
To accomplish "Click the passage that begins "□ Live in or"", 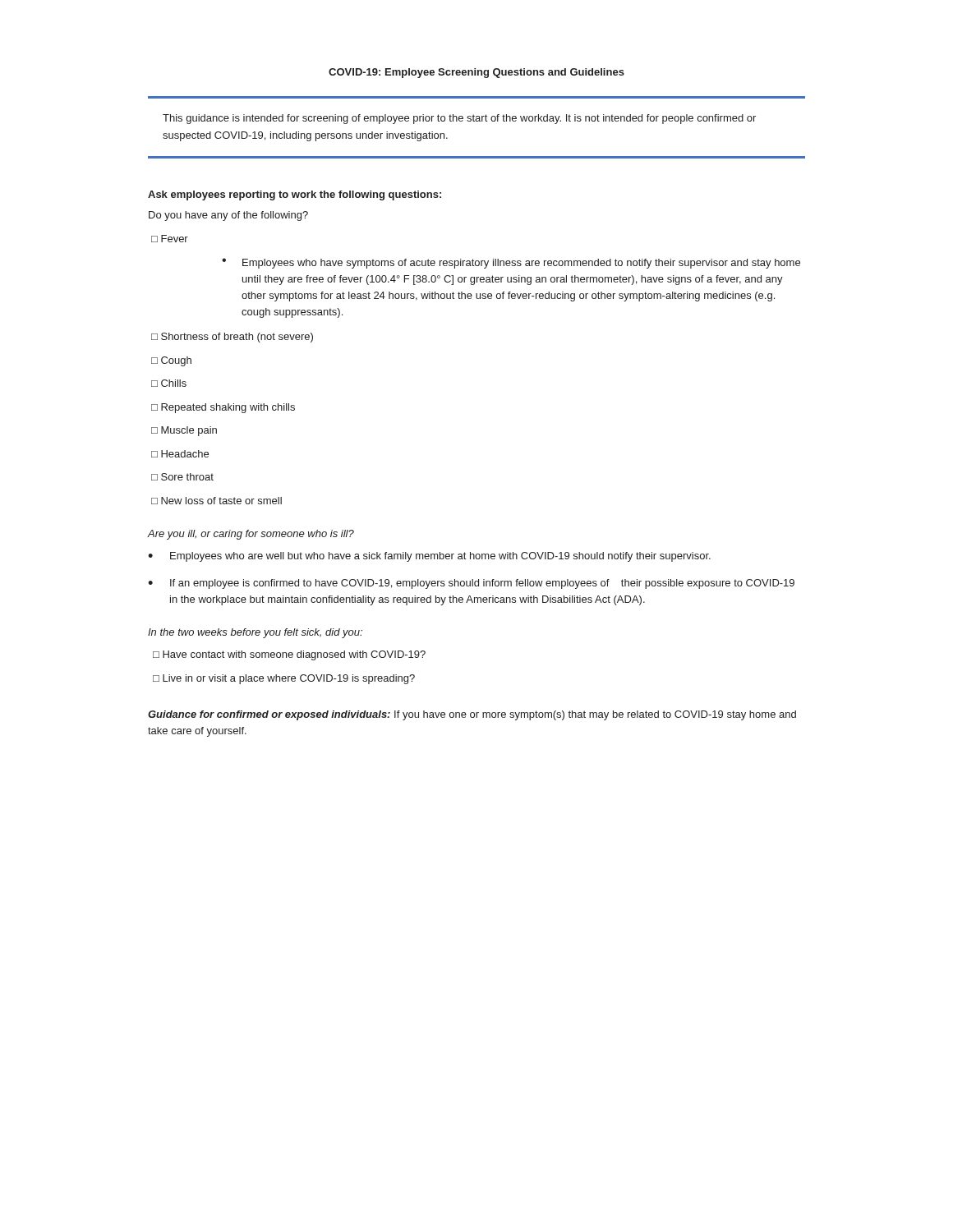I will pos(284,678).
